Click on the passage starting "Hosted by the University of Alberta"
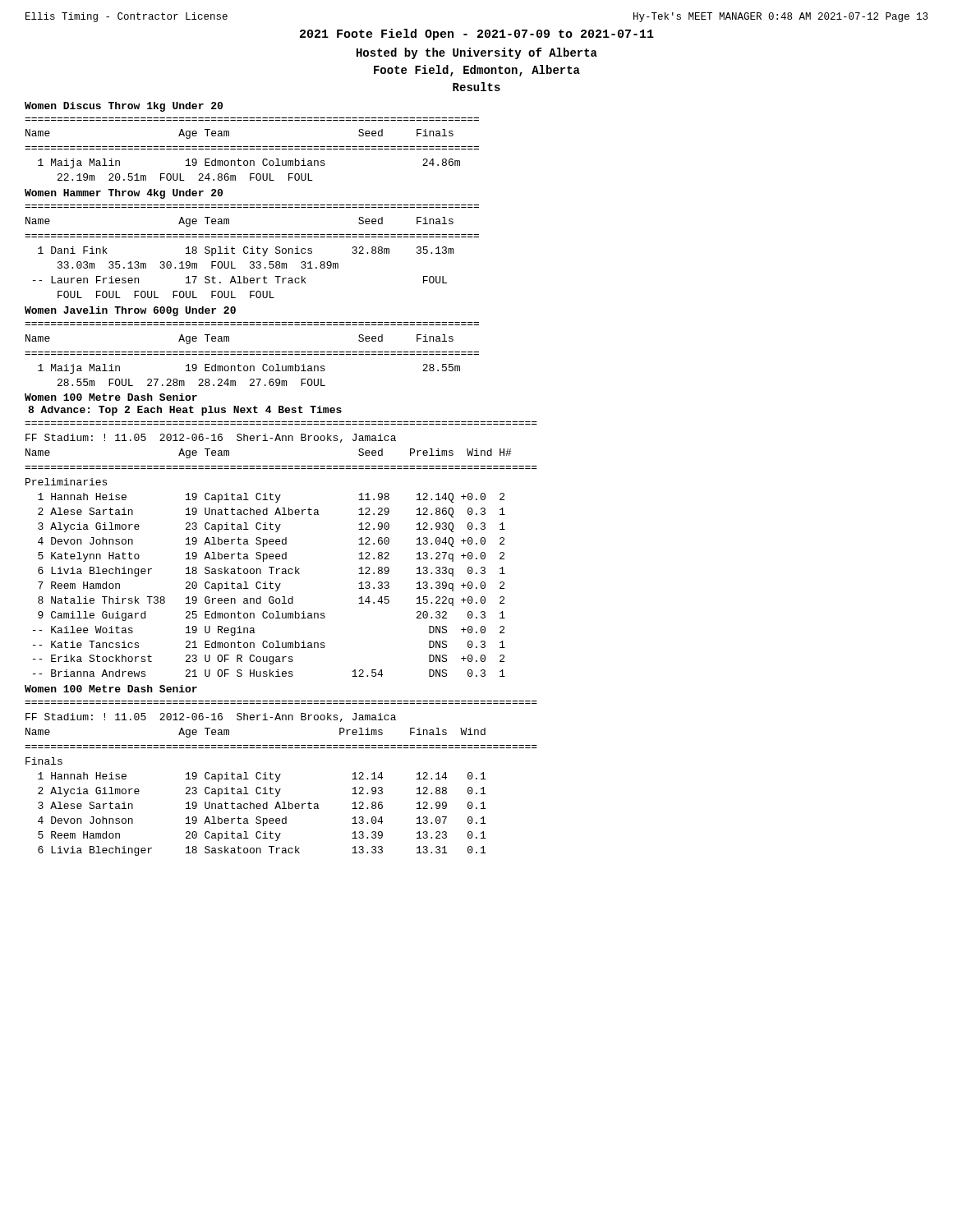Image resolution: width=953 pixels, height=1232 pixels. (476, 53)
